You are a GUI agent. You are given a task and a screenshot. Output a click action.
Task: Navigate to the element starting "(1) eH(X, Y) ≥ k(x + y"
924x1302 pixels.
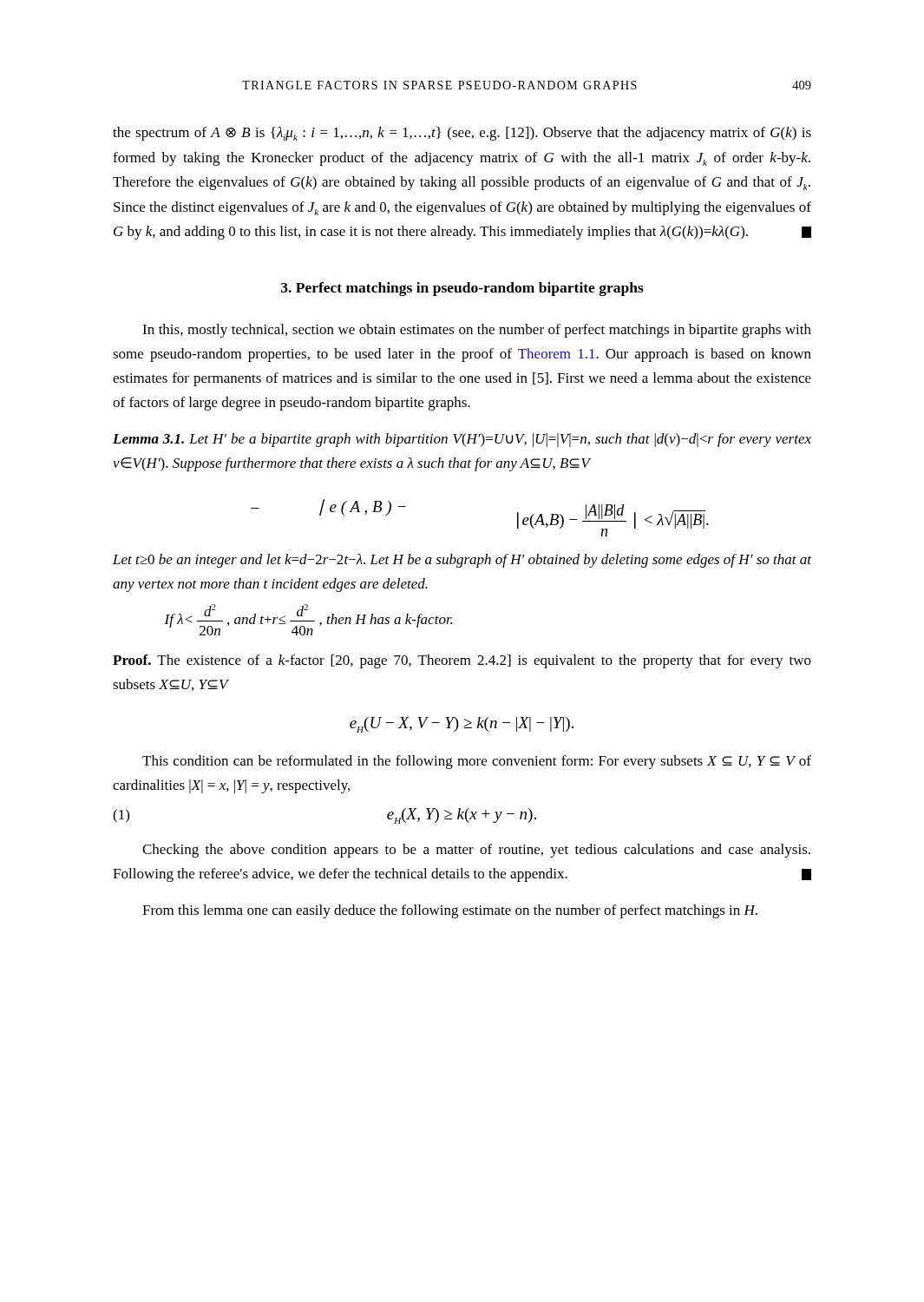436,815
